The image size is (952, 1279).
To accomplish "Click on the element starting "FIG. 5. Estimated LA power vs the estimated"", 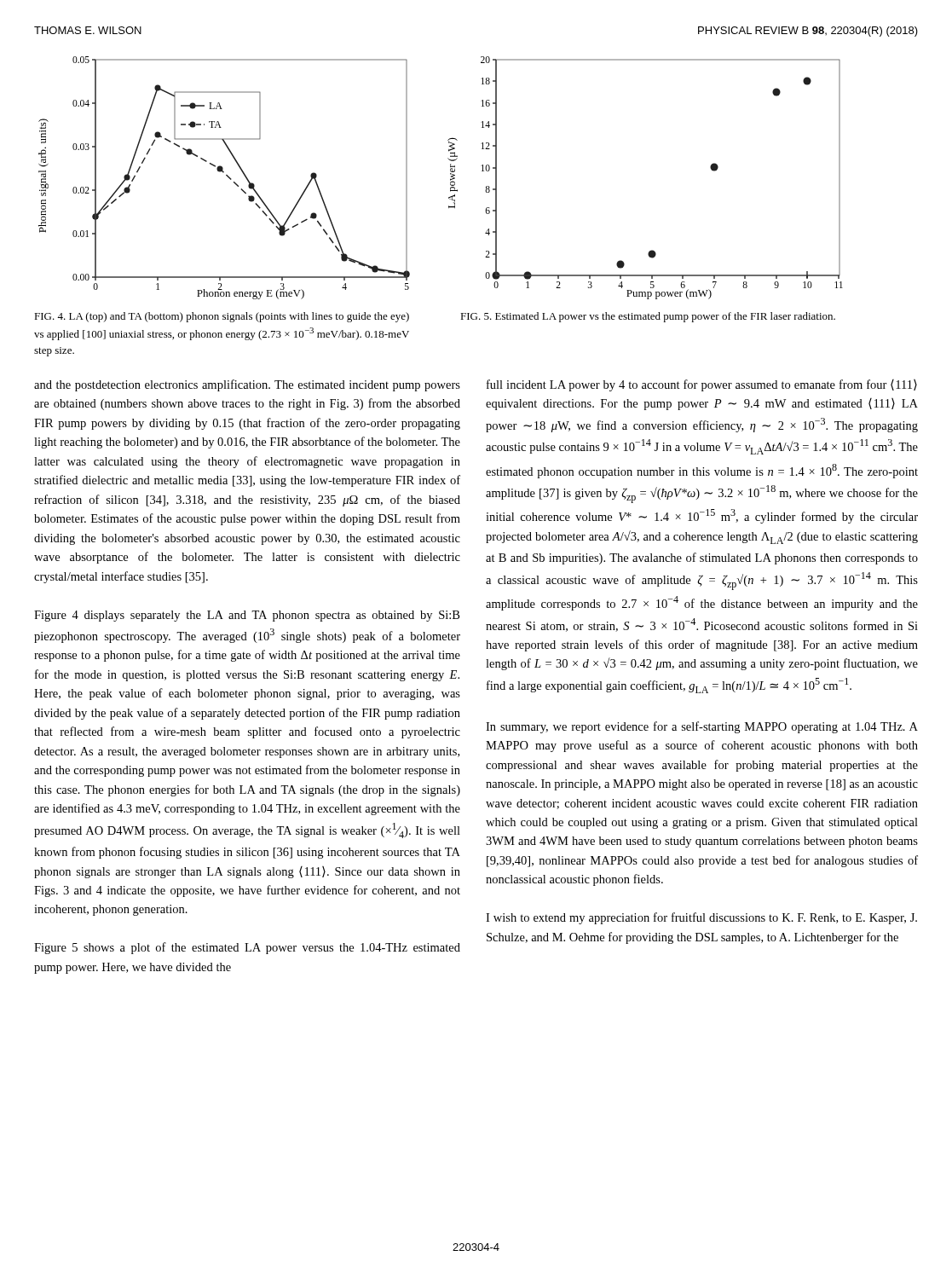I will pyautogui.click(x=648, y=316).
